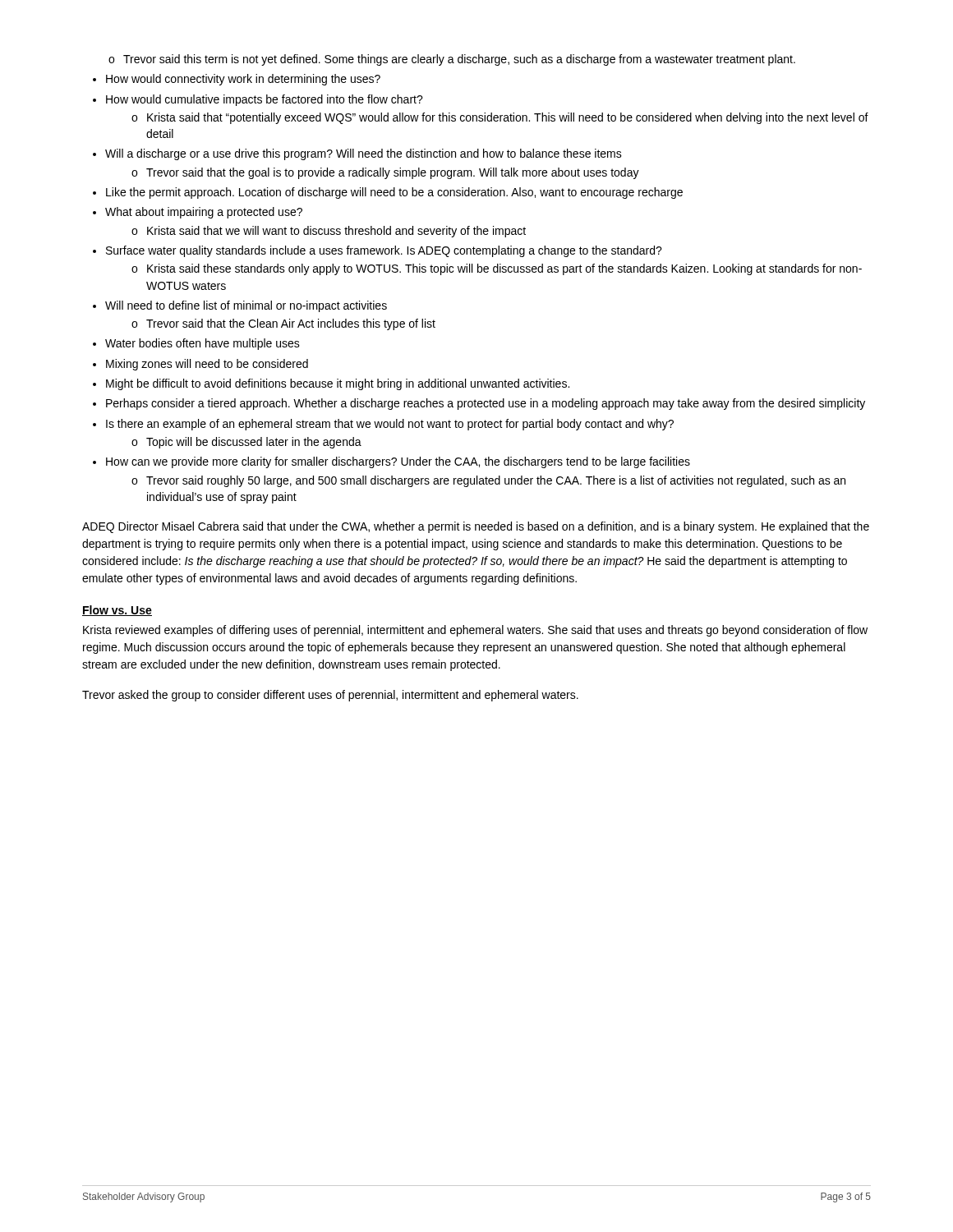The height and width of the screenshot is (1232, 953).
Task: Click the passage that begins "Surface water quality standards include"
Action: (488, 269)
